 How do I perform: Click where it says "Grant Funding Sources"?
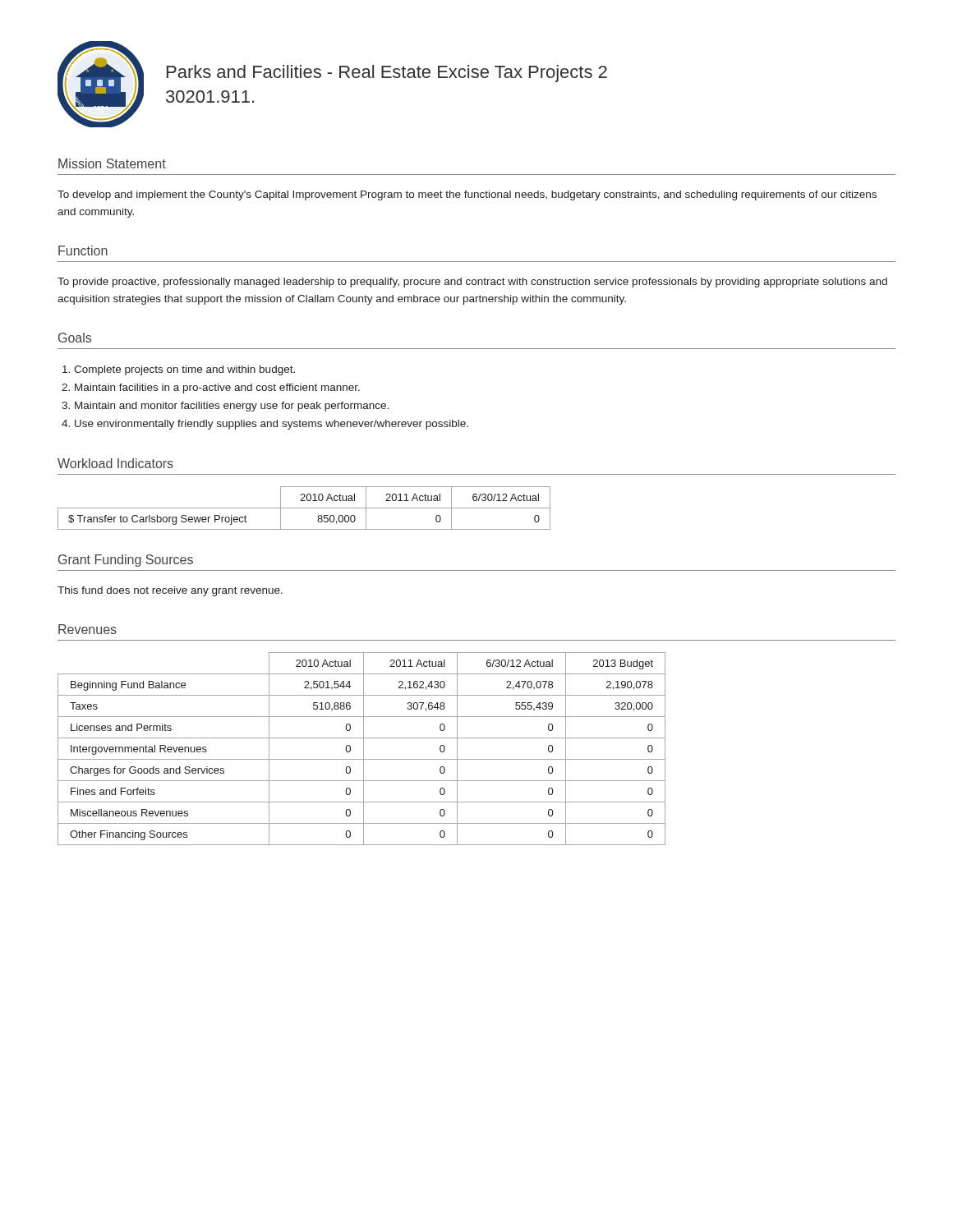[125, 560]
